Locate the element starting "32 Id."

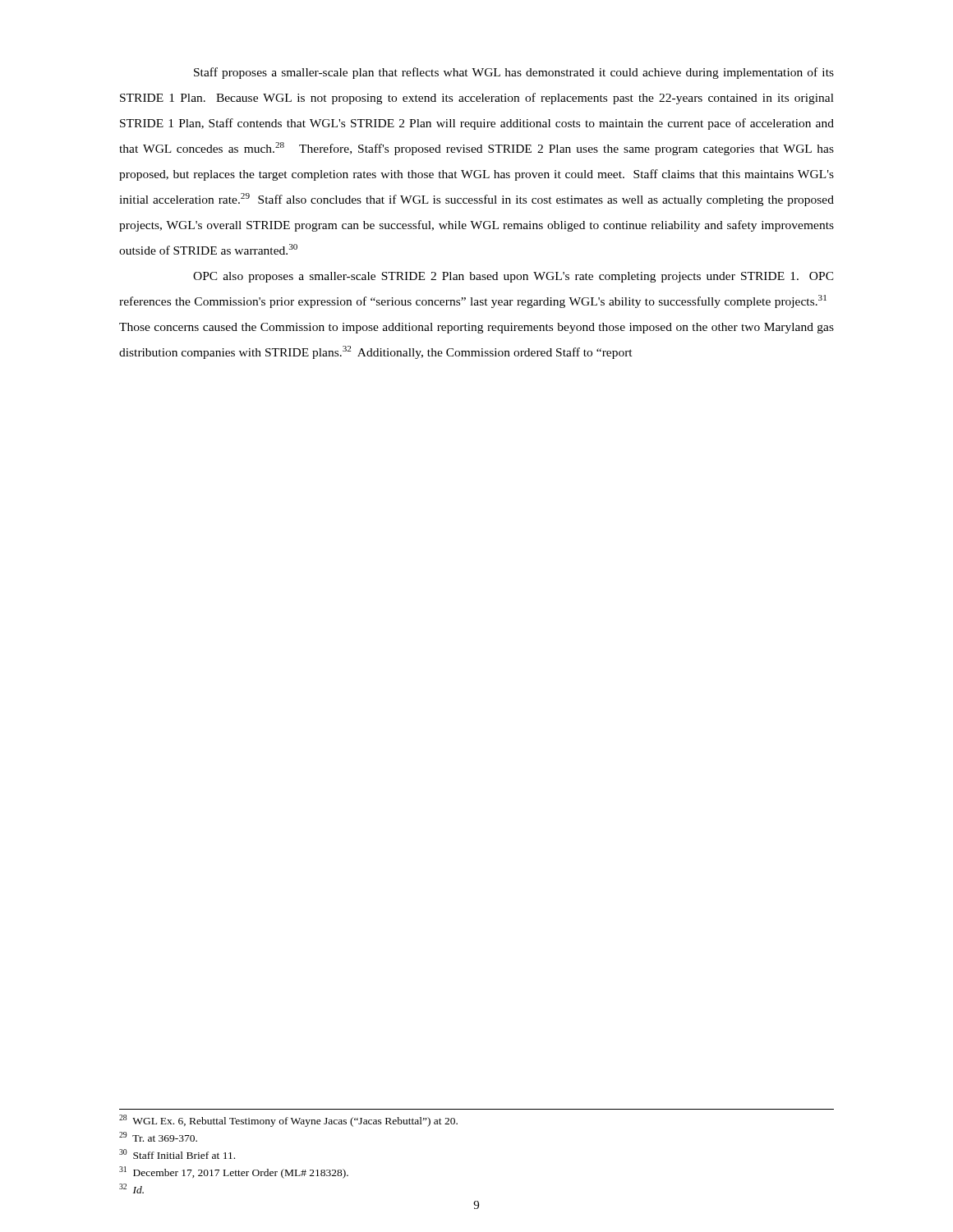pyautogui.click(x=476, y=1191)
